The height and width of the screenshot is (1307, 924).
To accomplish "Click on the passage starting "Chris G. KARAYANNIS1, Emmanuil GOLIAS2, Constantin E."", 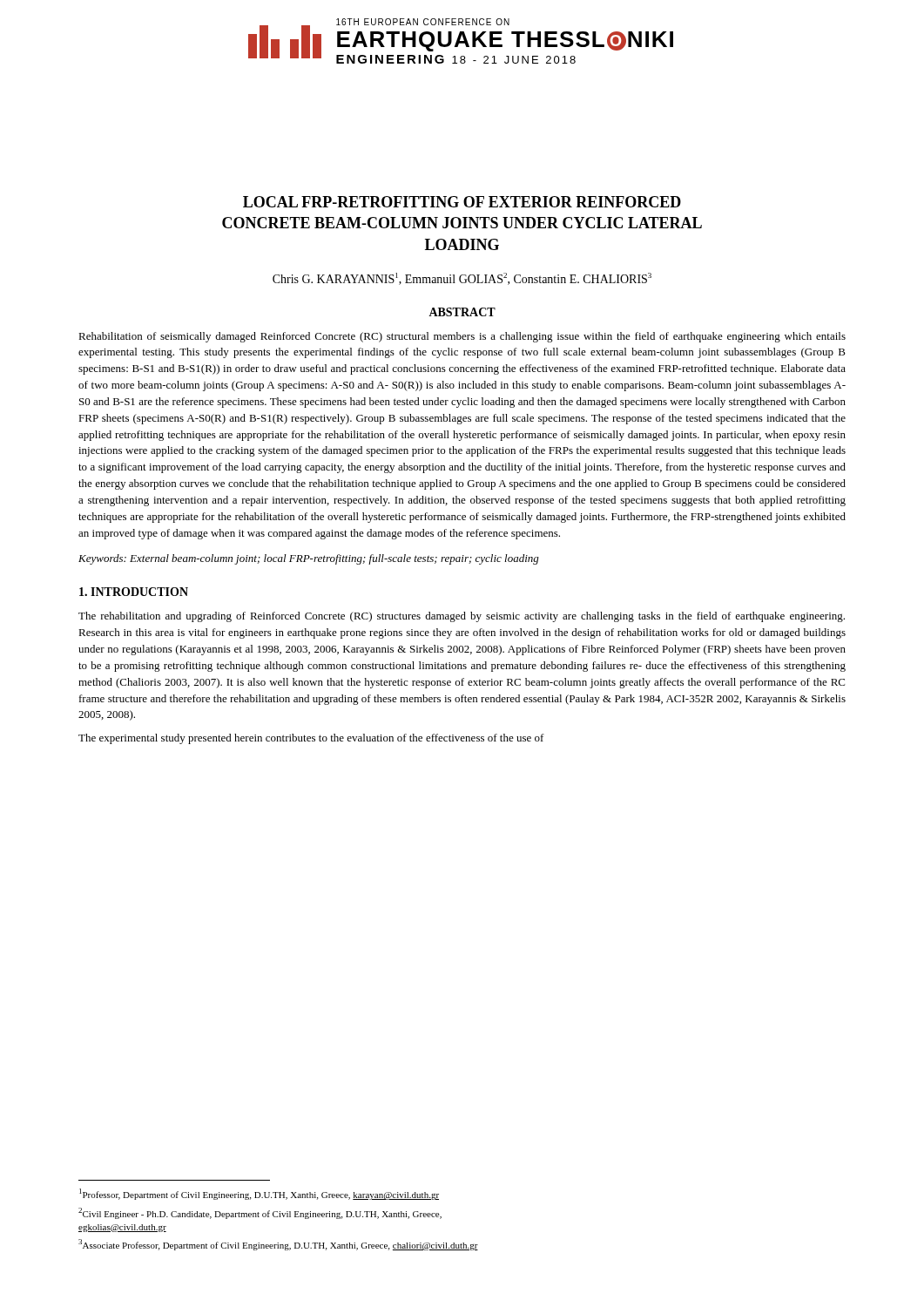I will point(462,278).
